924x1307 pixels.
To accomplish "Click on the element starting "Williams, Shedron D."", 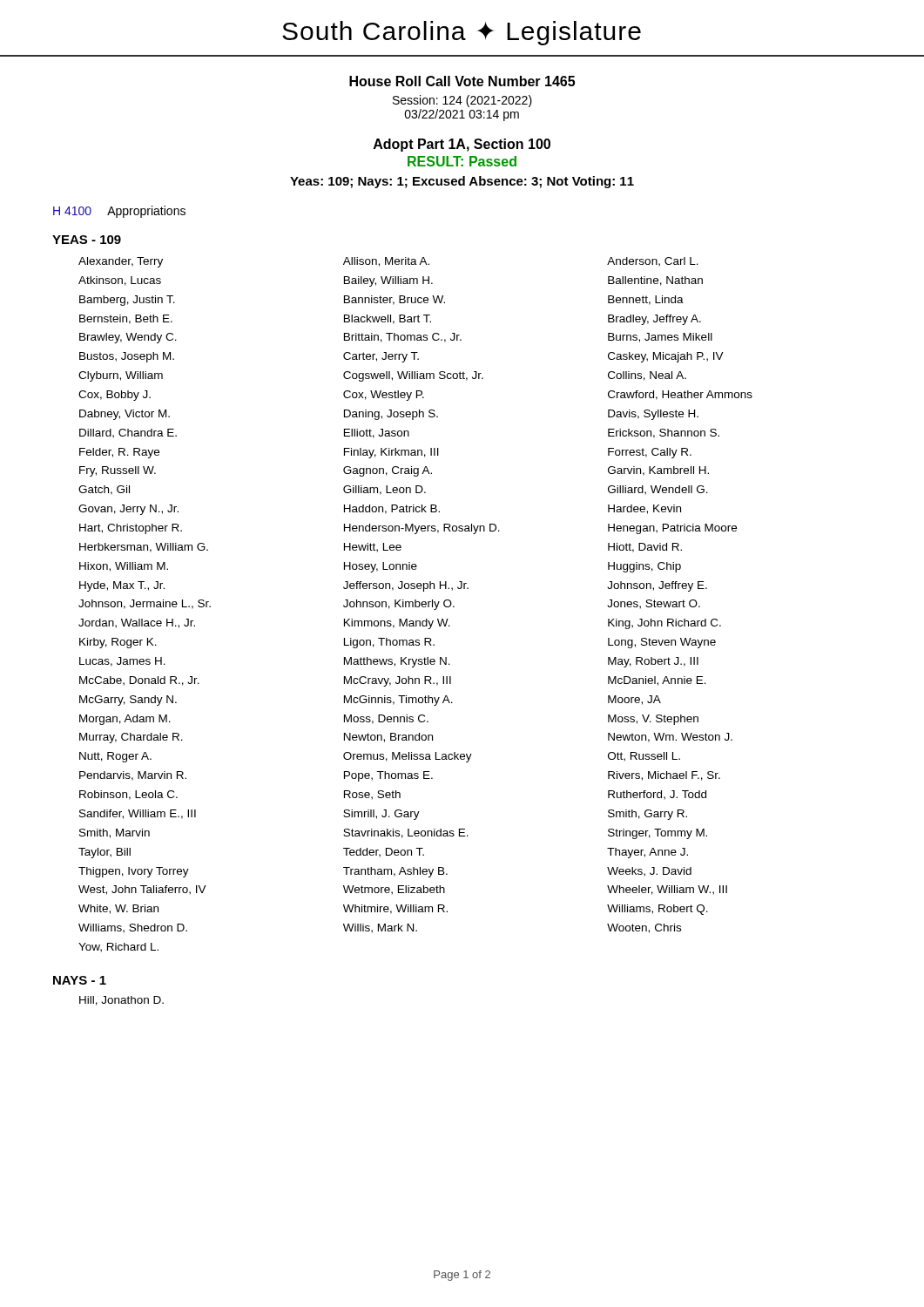I will (133, 928).
